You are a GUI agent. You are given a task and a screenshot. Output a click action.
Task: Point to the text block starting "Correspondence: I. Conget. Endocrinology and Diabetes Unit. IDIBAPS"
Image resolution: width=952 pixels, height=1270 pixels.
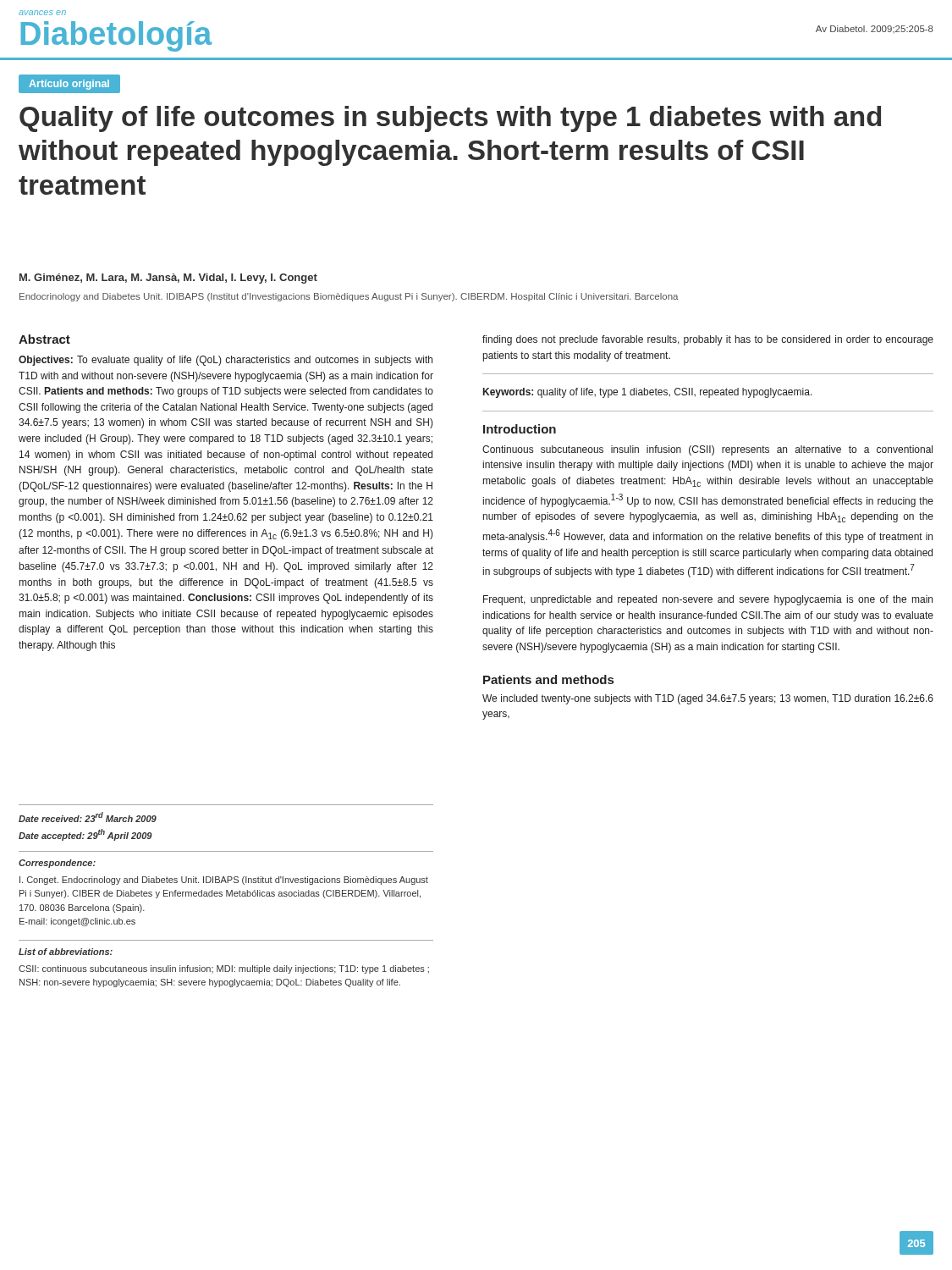coord(226,891)
